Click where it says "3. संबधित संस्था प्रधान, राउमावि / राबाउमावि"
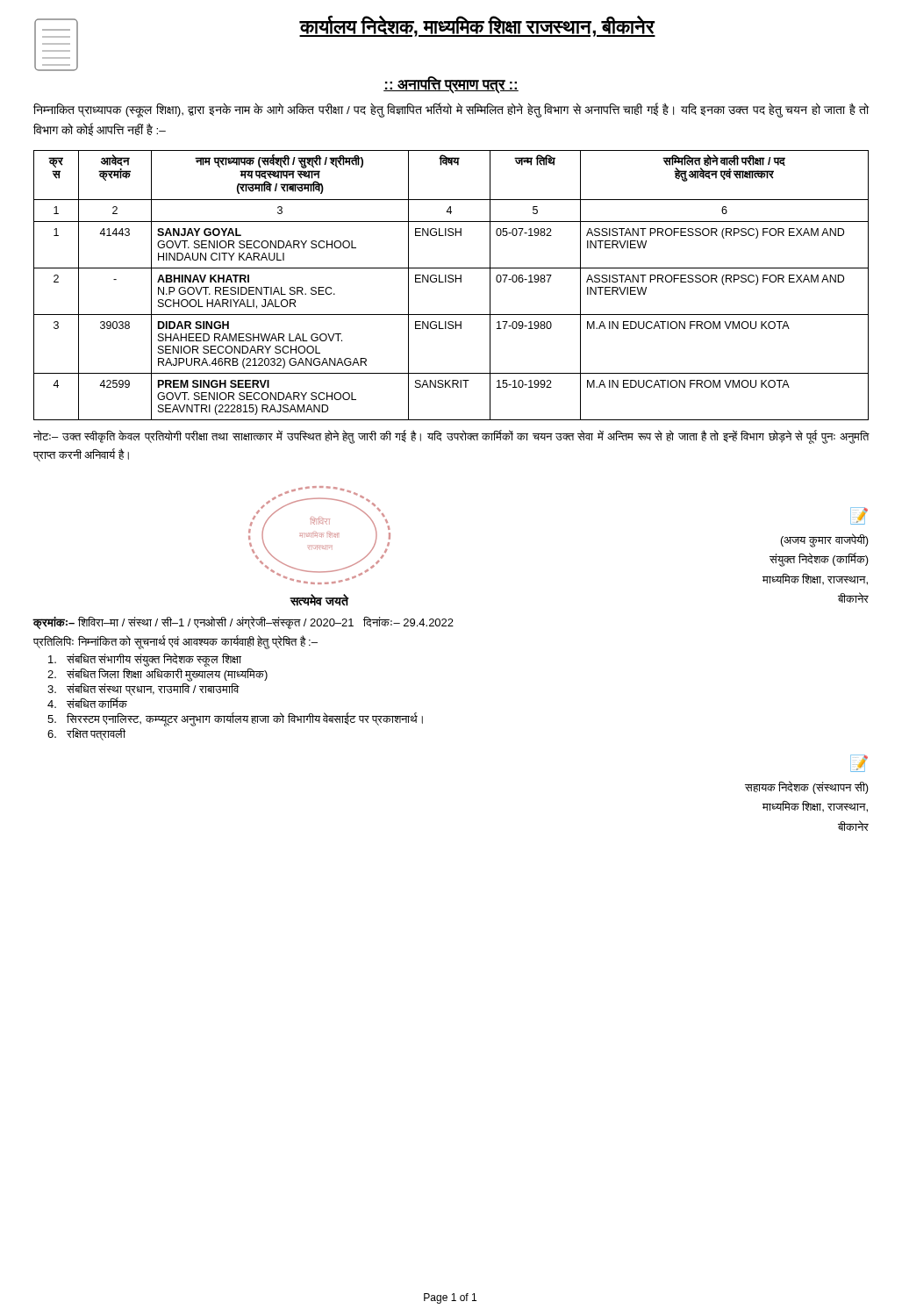 click(143, 689)
